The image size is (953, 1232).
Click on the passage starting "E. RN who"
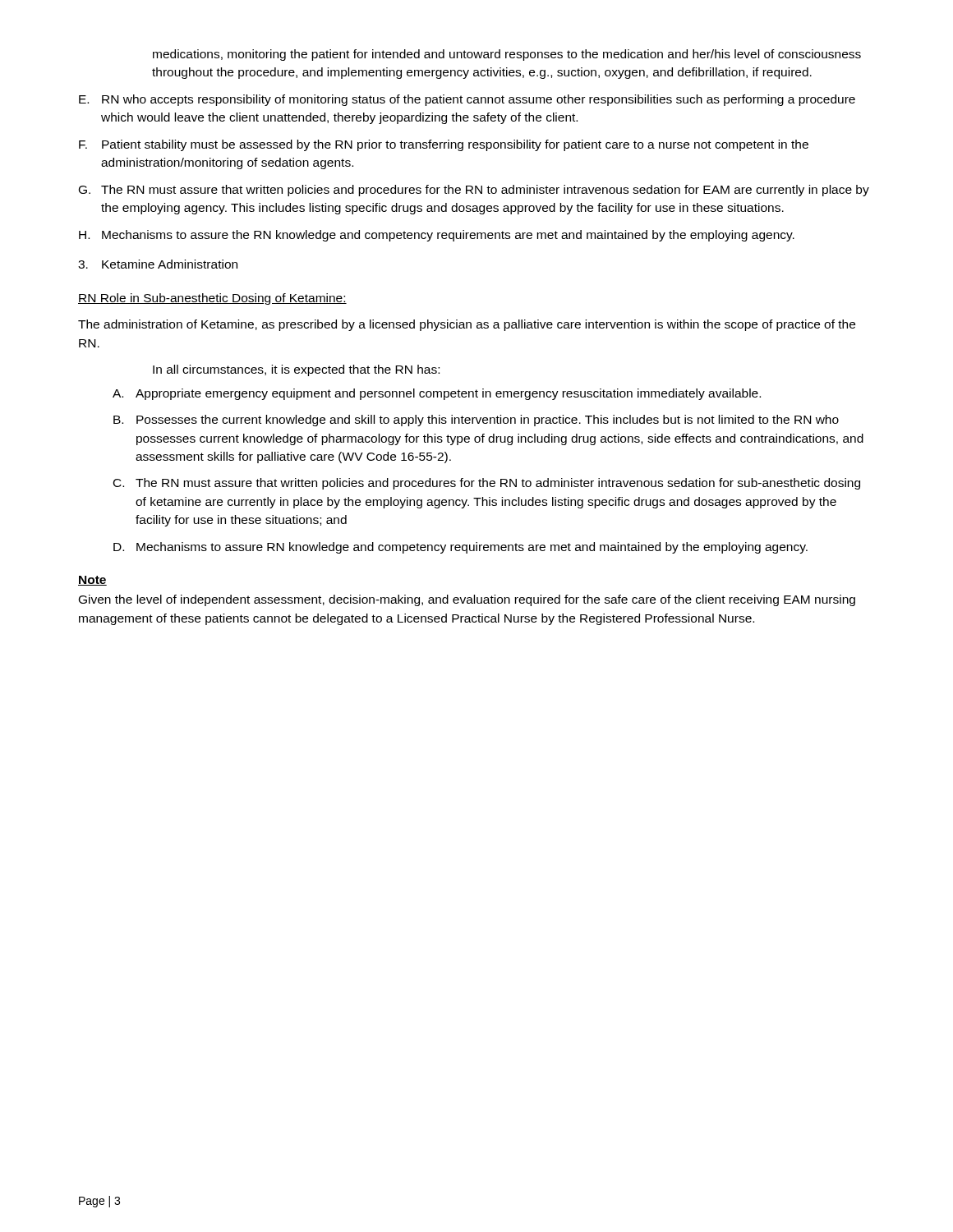[x=476, y=109]
